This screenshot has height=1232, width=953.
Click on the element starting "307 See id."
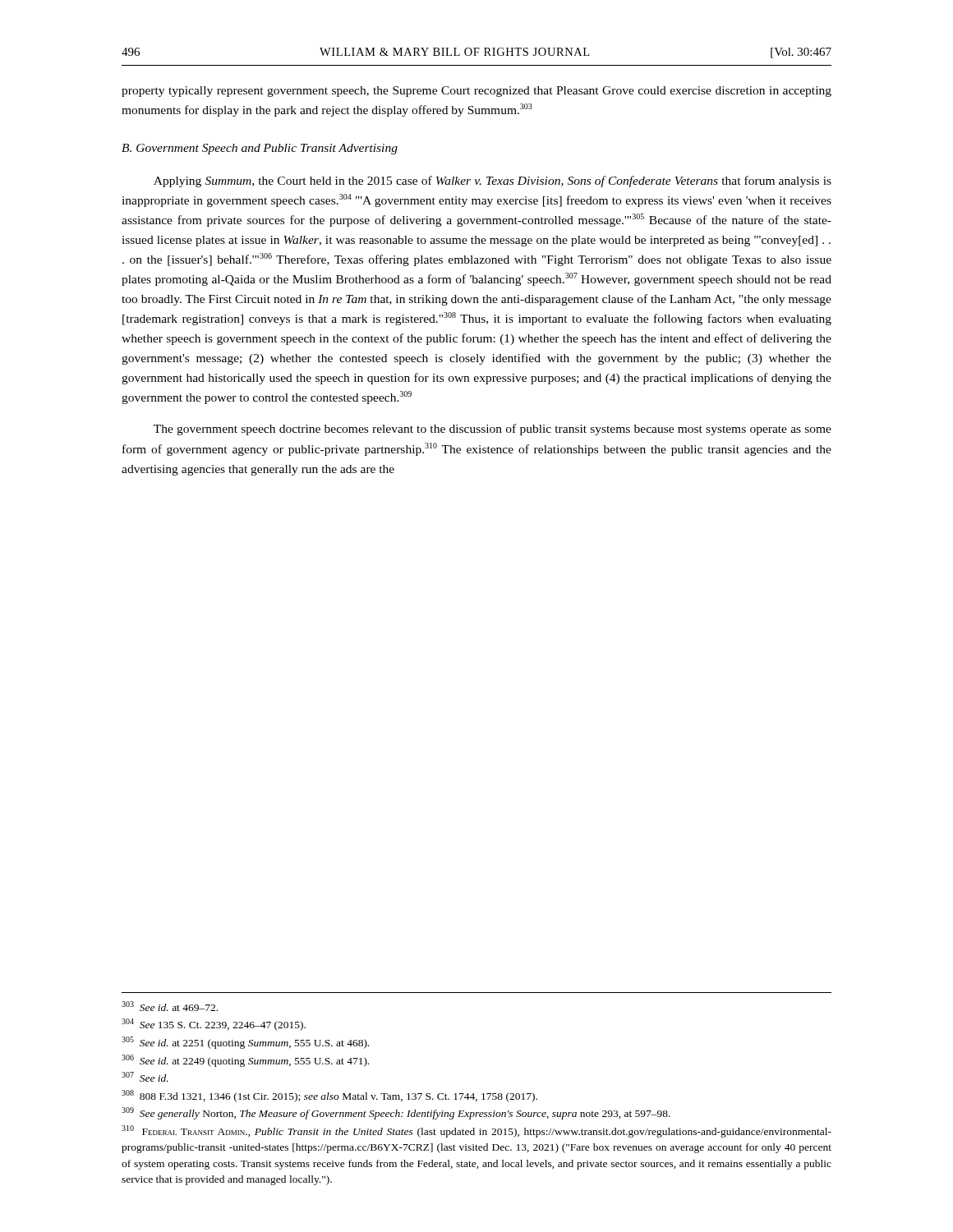click(x=145, y=1077)
